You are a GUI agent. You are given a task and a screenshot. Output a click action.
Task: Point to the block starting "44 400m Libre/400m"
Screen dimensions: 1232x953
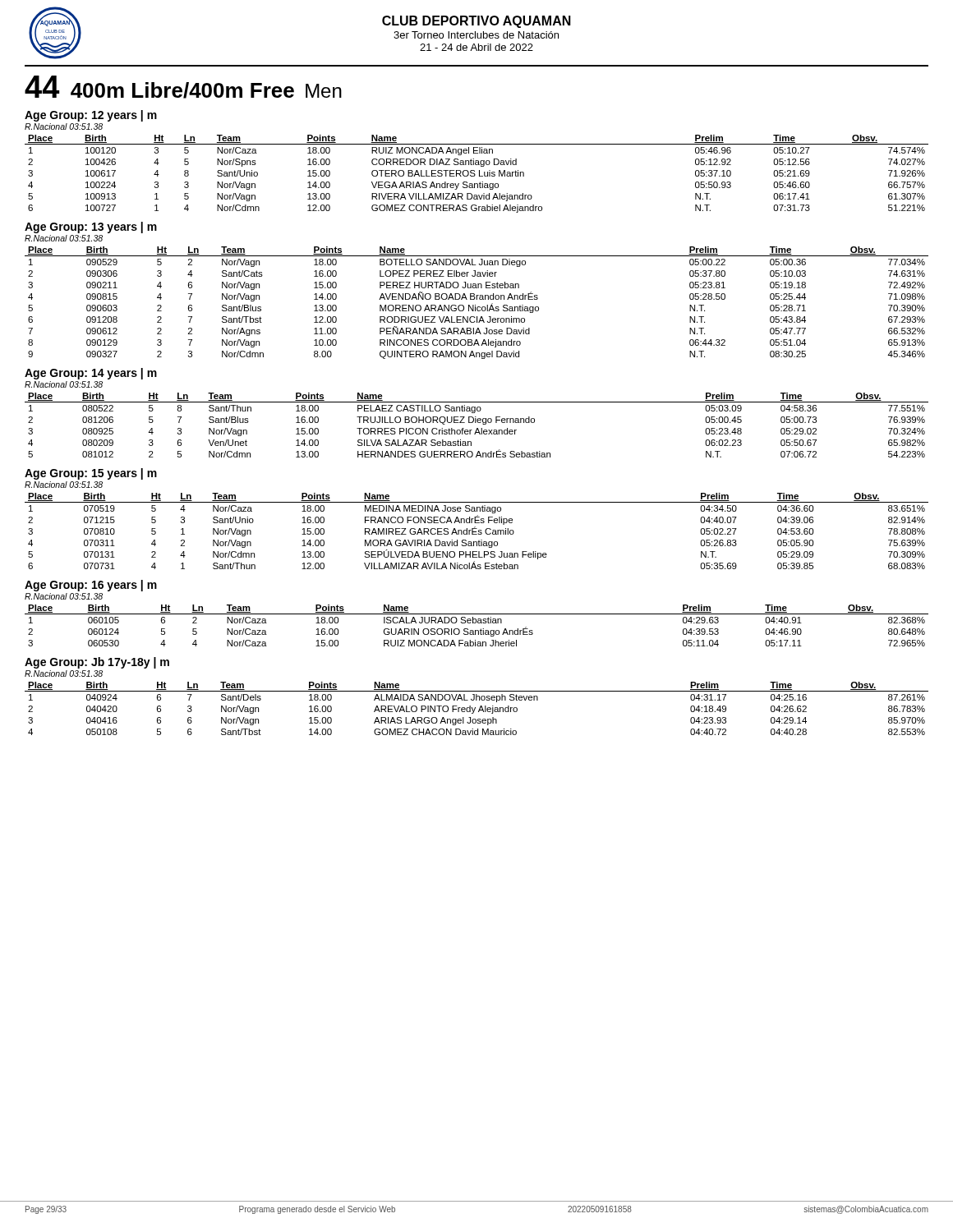(x=184, y=87)
